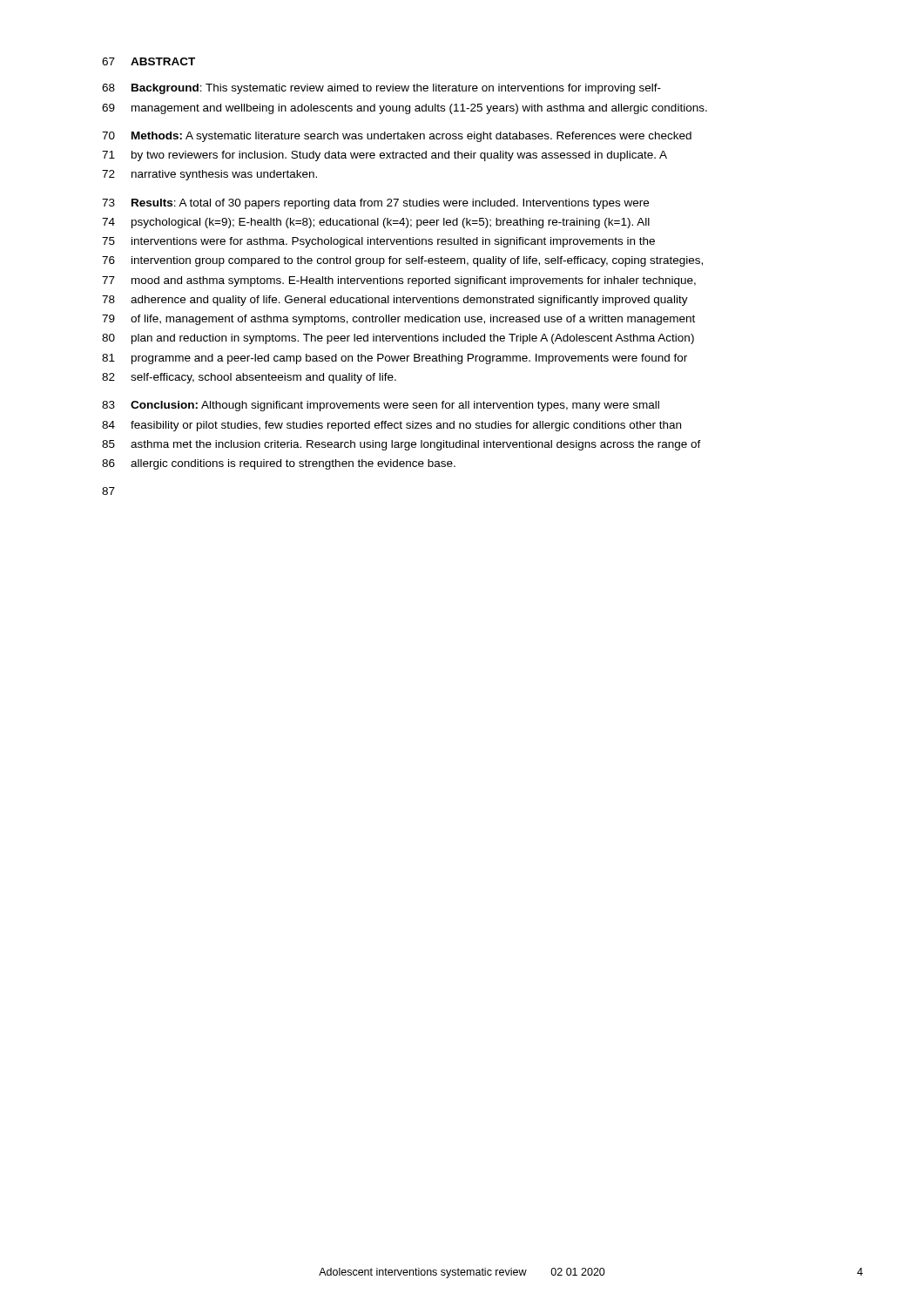Screen dimensions: 1307x924
Task: Click on the text block with the text "73 Results: A"
Action: [x=475, y=290]
